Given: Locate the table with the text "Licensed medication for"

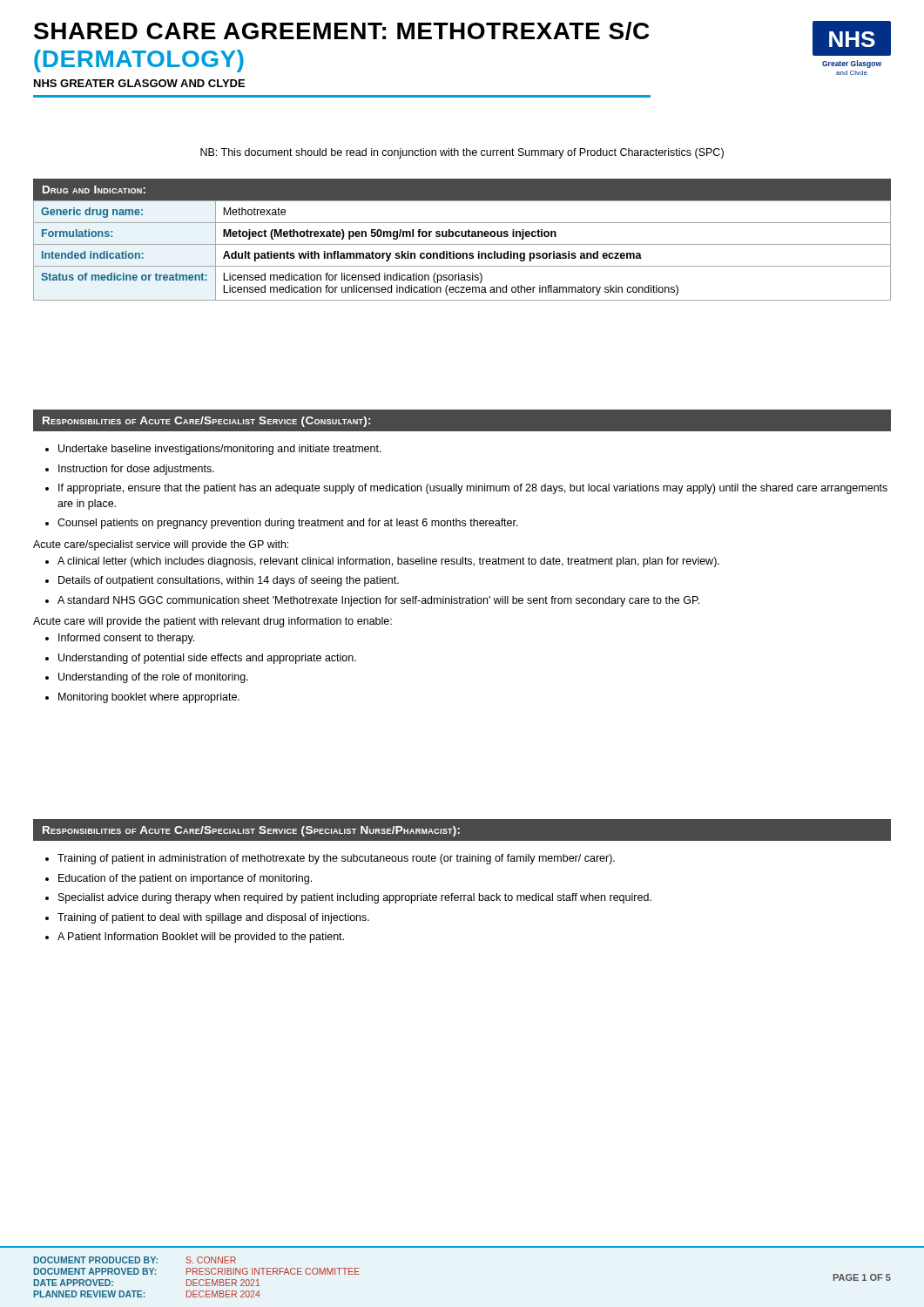Looking at the screenshot, I should coord(462,250).
